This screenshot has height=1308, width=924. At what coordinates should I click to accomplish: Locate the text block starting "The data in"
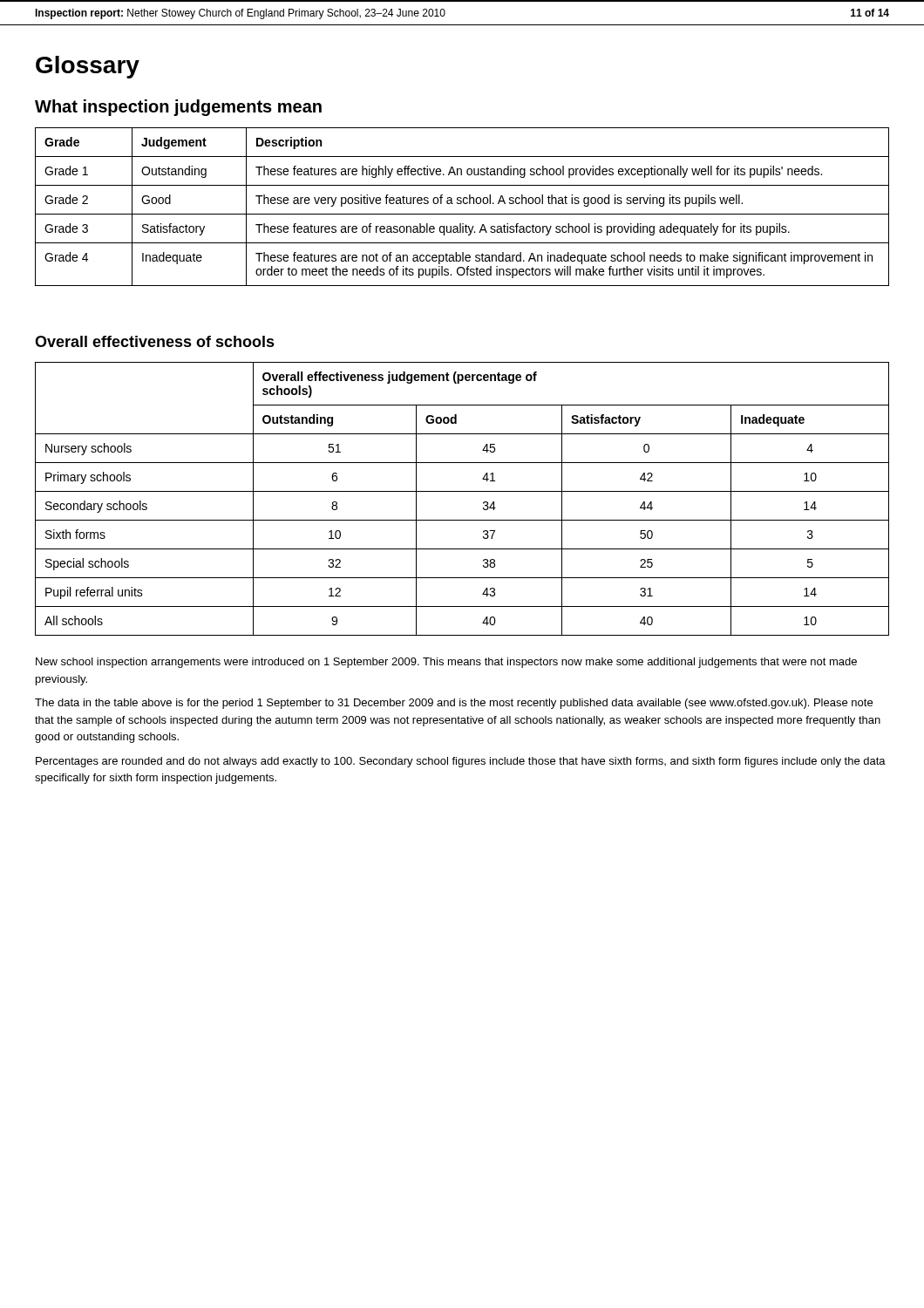(458, 719)
